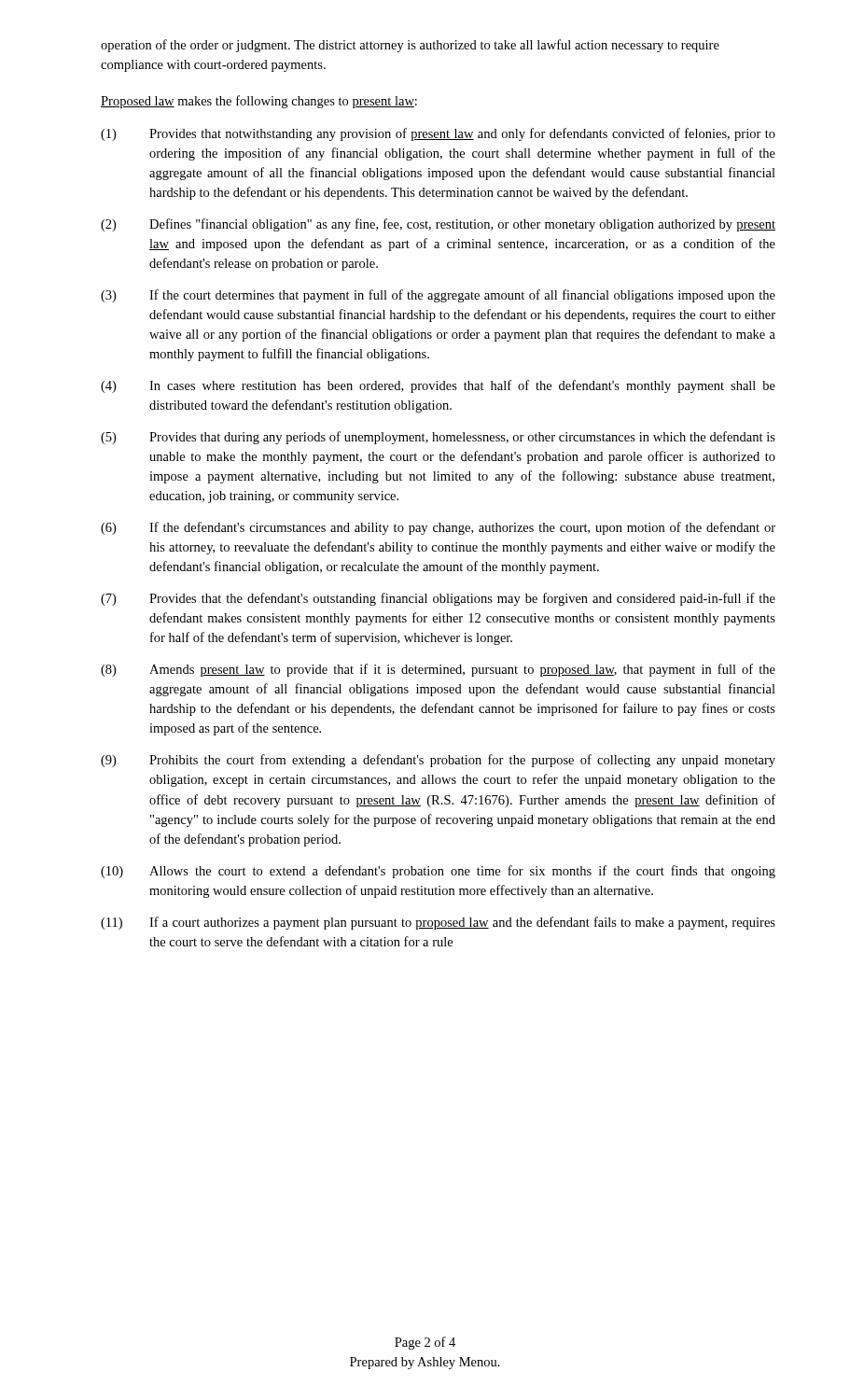Point to the block starting "Proposed law makes the following changes to"
Screen dimensions: 1400x850
pos(259,101)
